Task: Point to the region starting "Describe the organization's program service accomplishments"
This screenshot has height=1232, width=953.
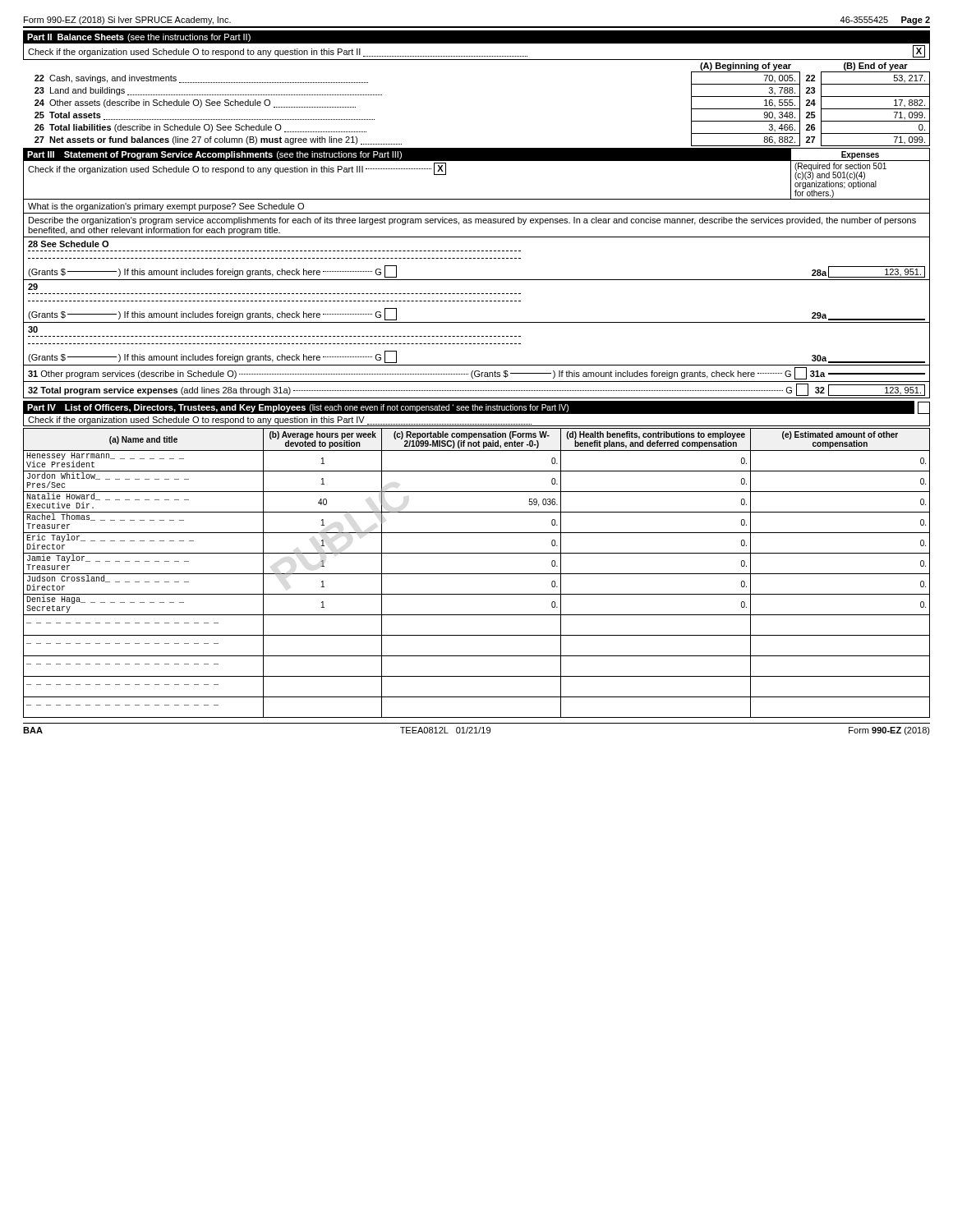Action: click(x=472, y=225)
